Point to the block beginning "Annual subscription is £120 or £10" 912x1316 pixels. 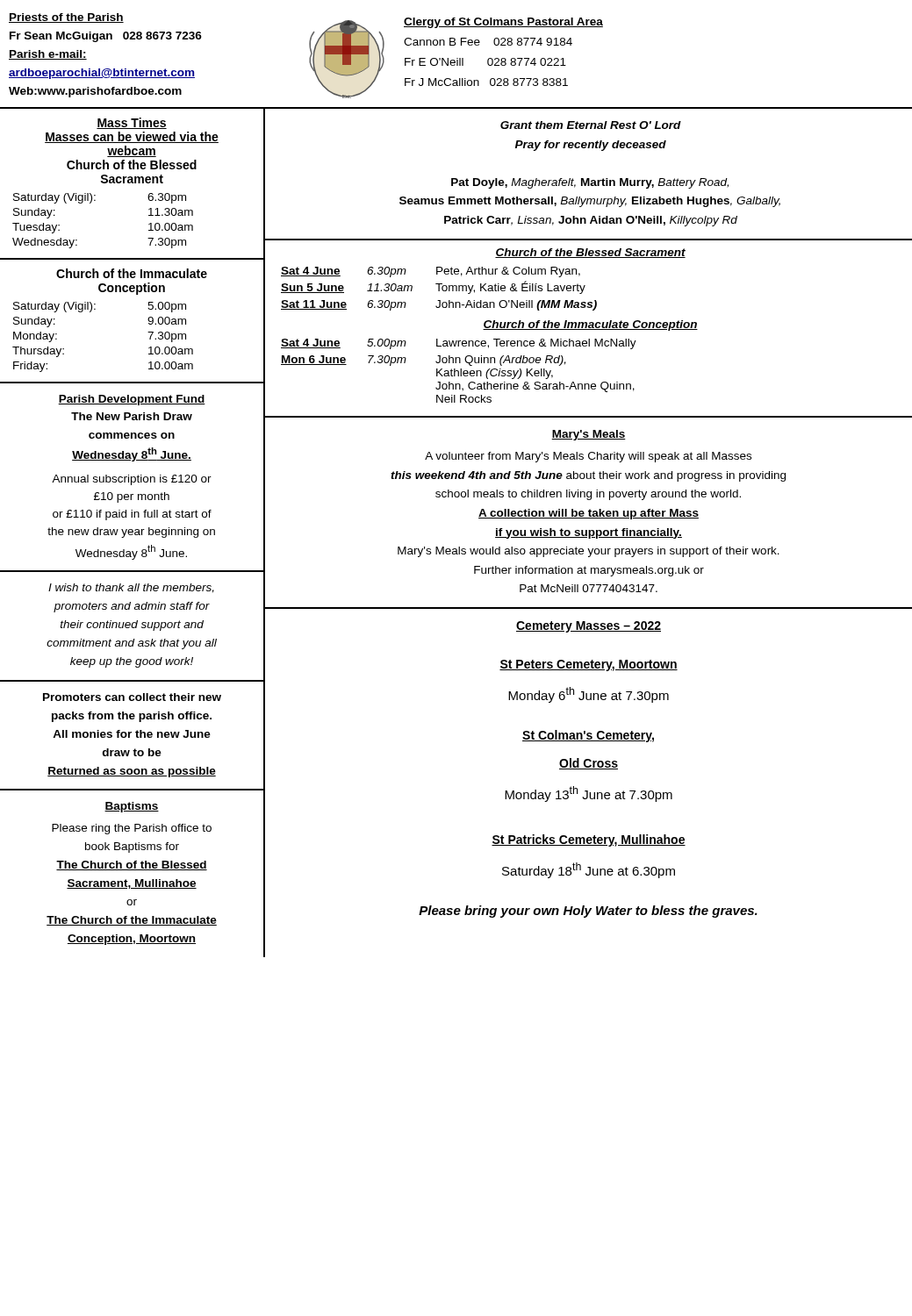point(132,515)
